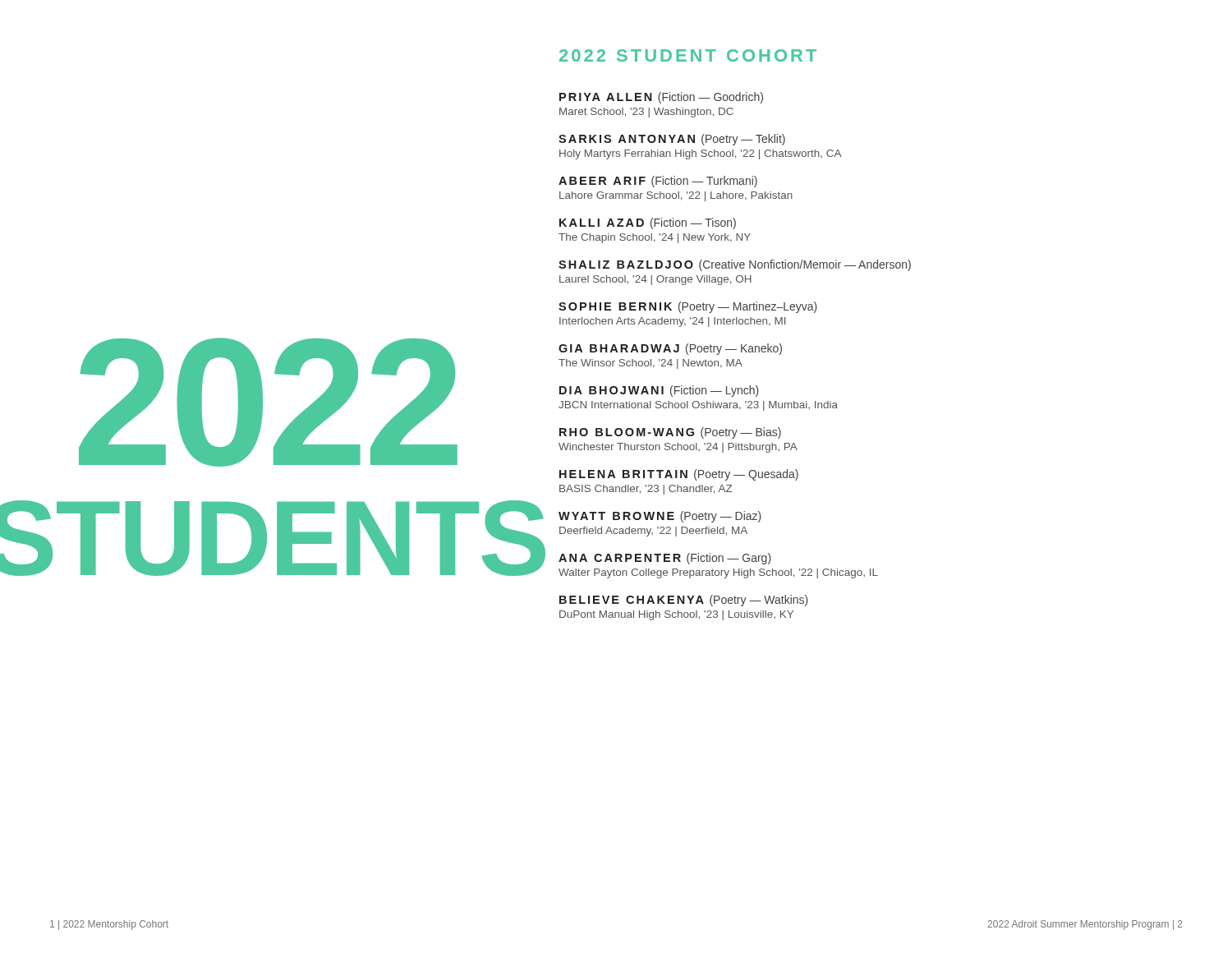The height and width of the screenshot is (953, 1232).
Task: Click on the title containing "2022 STUDENTS"
Action: [274, 452]
